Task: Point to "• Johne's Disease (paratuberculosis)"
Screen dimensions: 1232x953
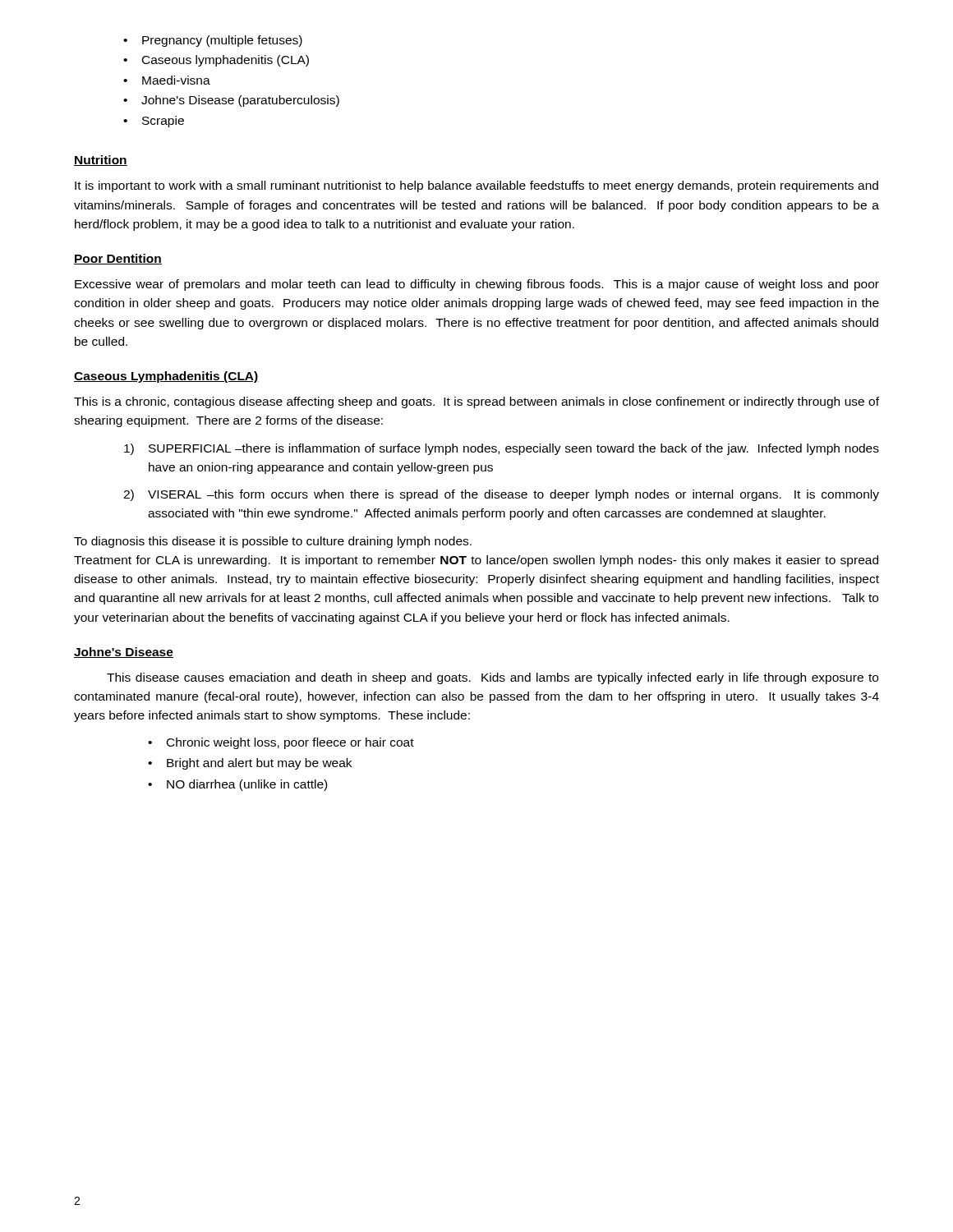Action: click(x=232, y=101)
